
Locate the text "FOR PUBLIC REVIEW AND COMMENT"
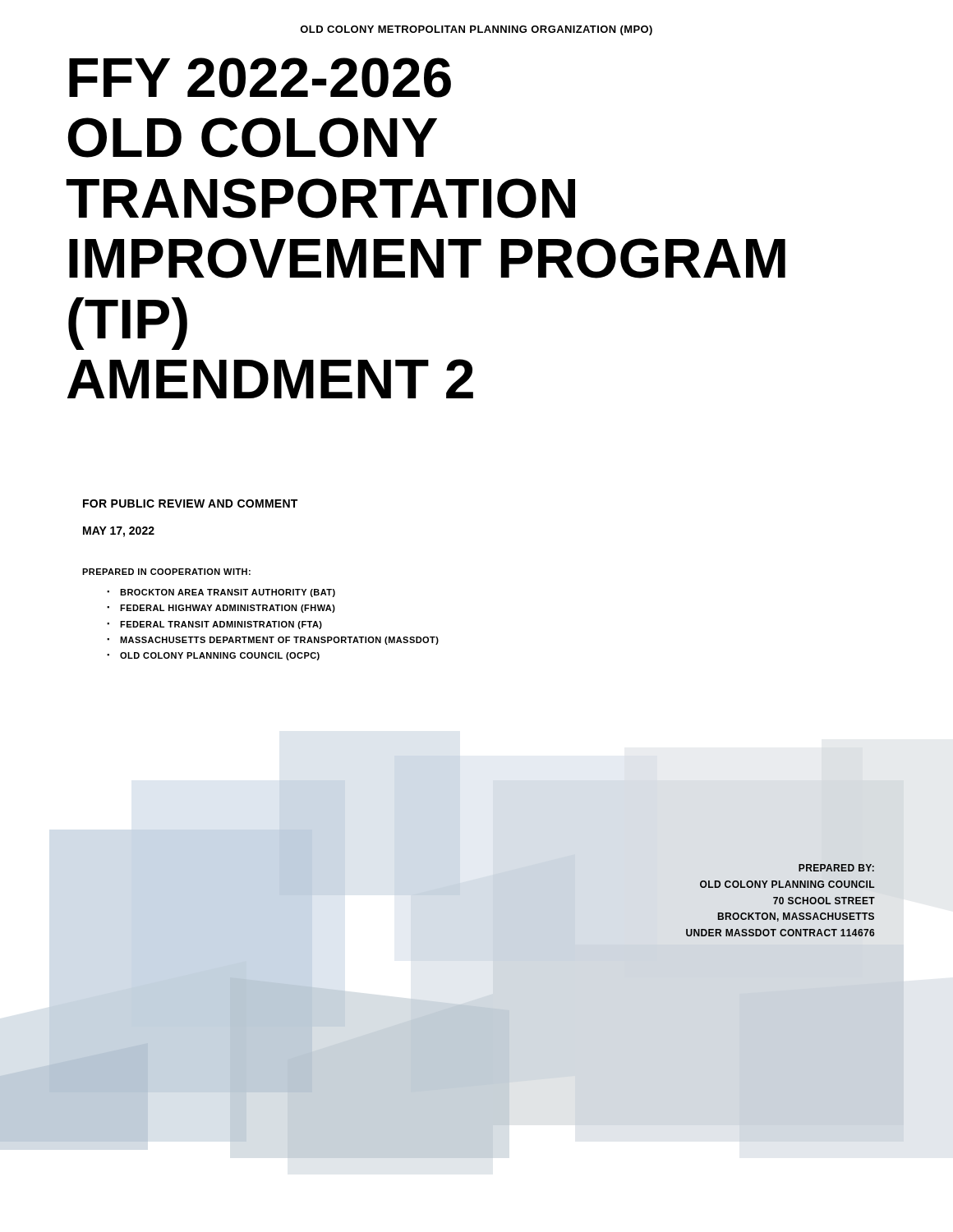(x=190, y=503)
